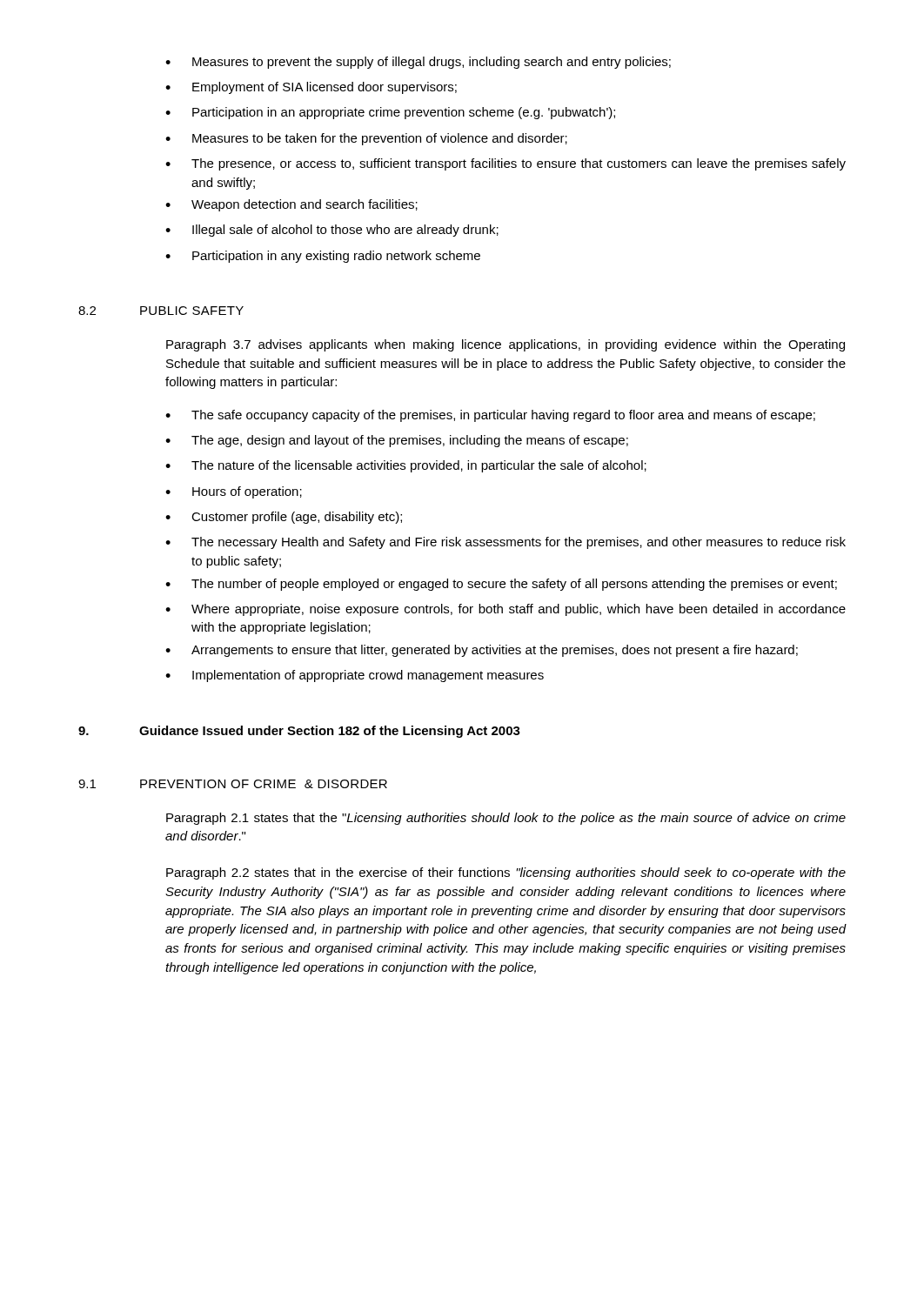The width and height of the screenshot is (924, 1305).
Task: Select the list item that says "• Arrangements to ensure that litter, generated by"
Action: [506, 651]
